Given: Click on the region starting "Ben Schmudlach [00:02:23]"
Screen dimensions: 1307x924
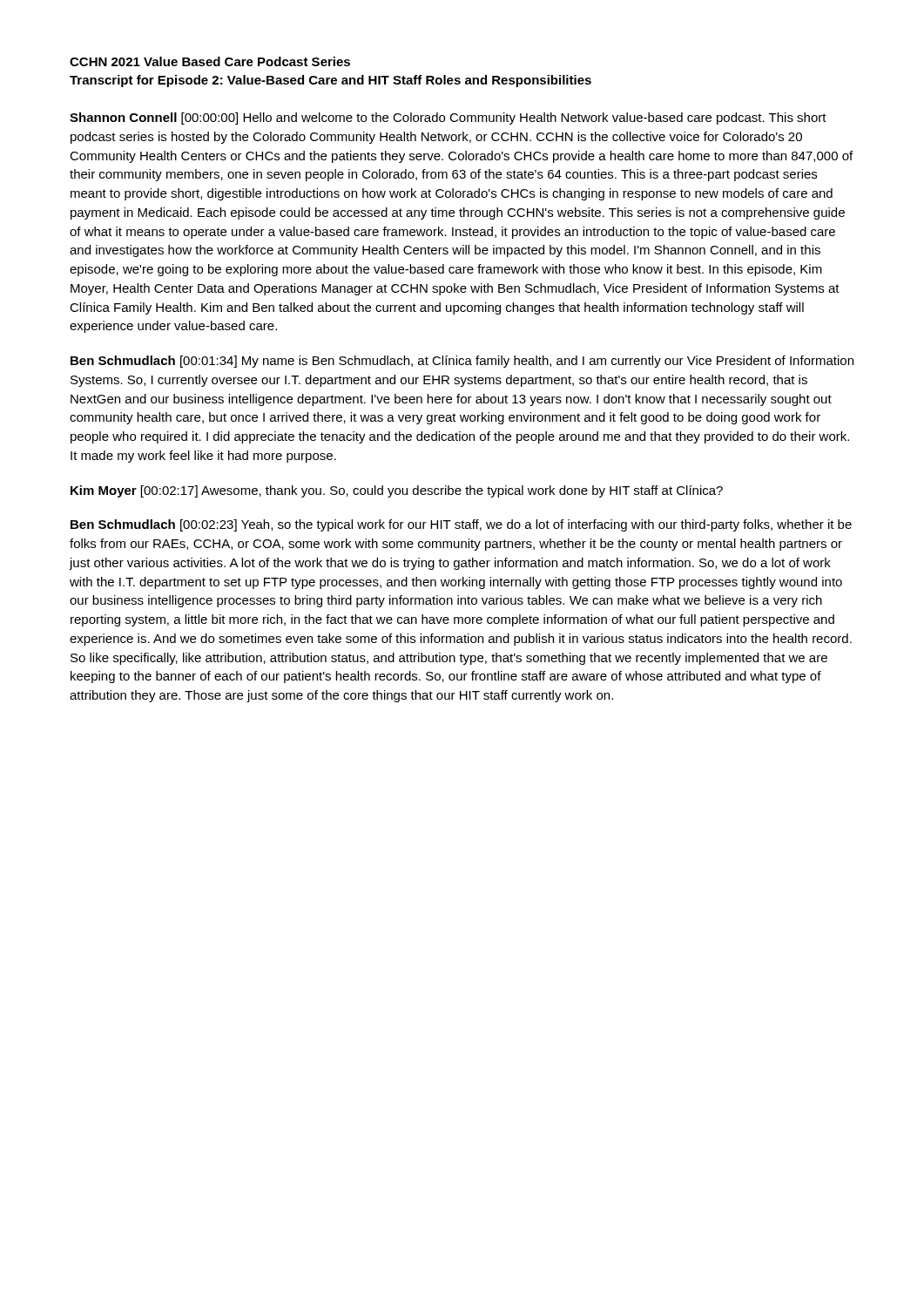Looking at the screenshot, I should [461, 610].
